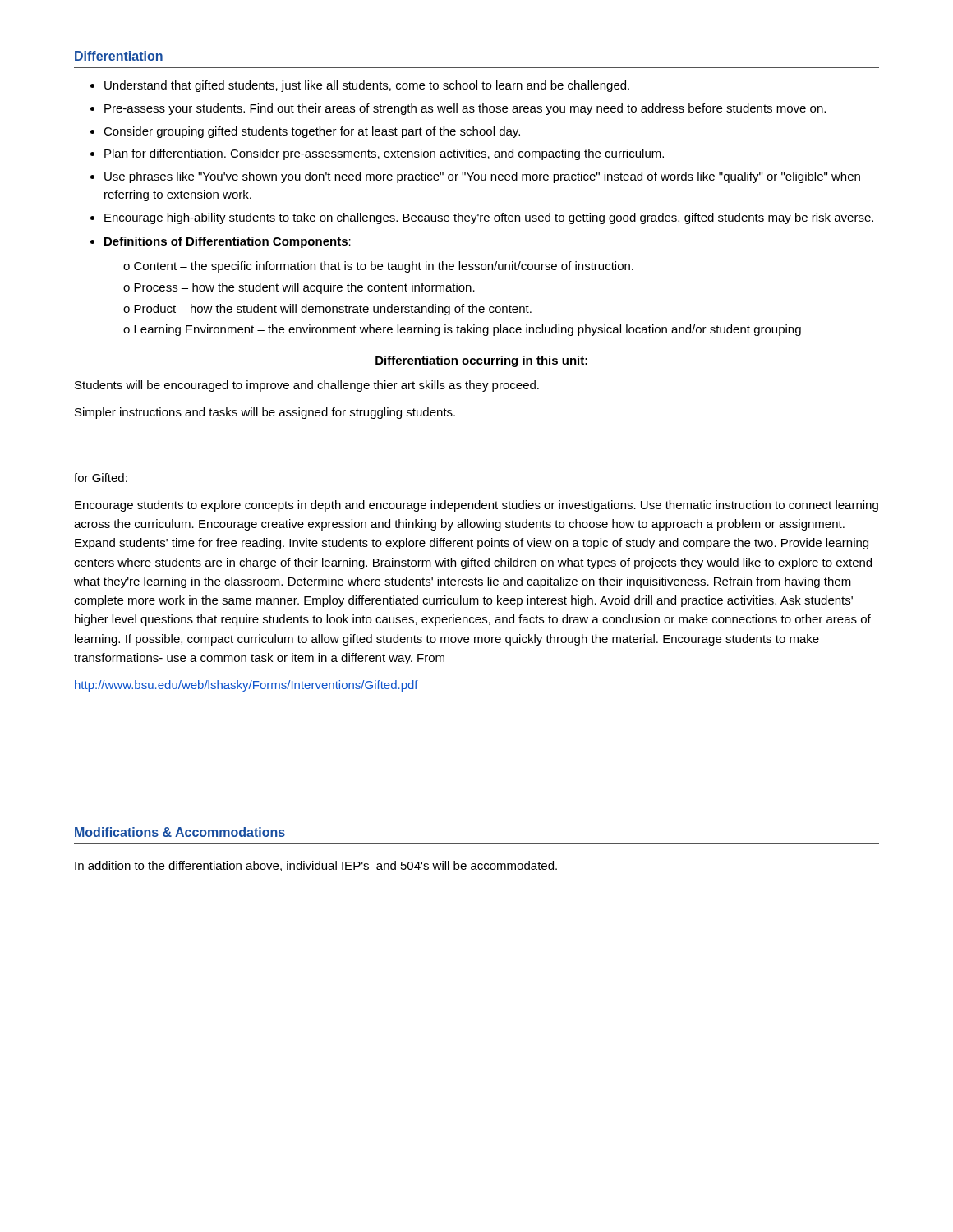Where does it say "Differentiation occurring in this unit:"?
This screenshot has height=1232, width=953.
[476, 360]
